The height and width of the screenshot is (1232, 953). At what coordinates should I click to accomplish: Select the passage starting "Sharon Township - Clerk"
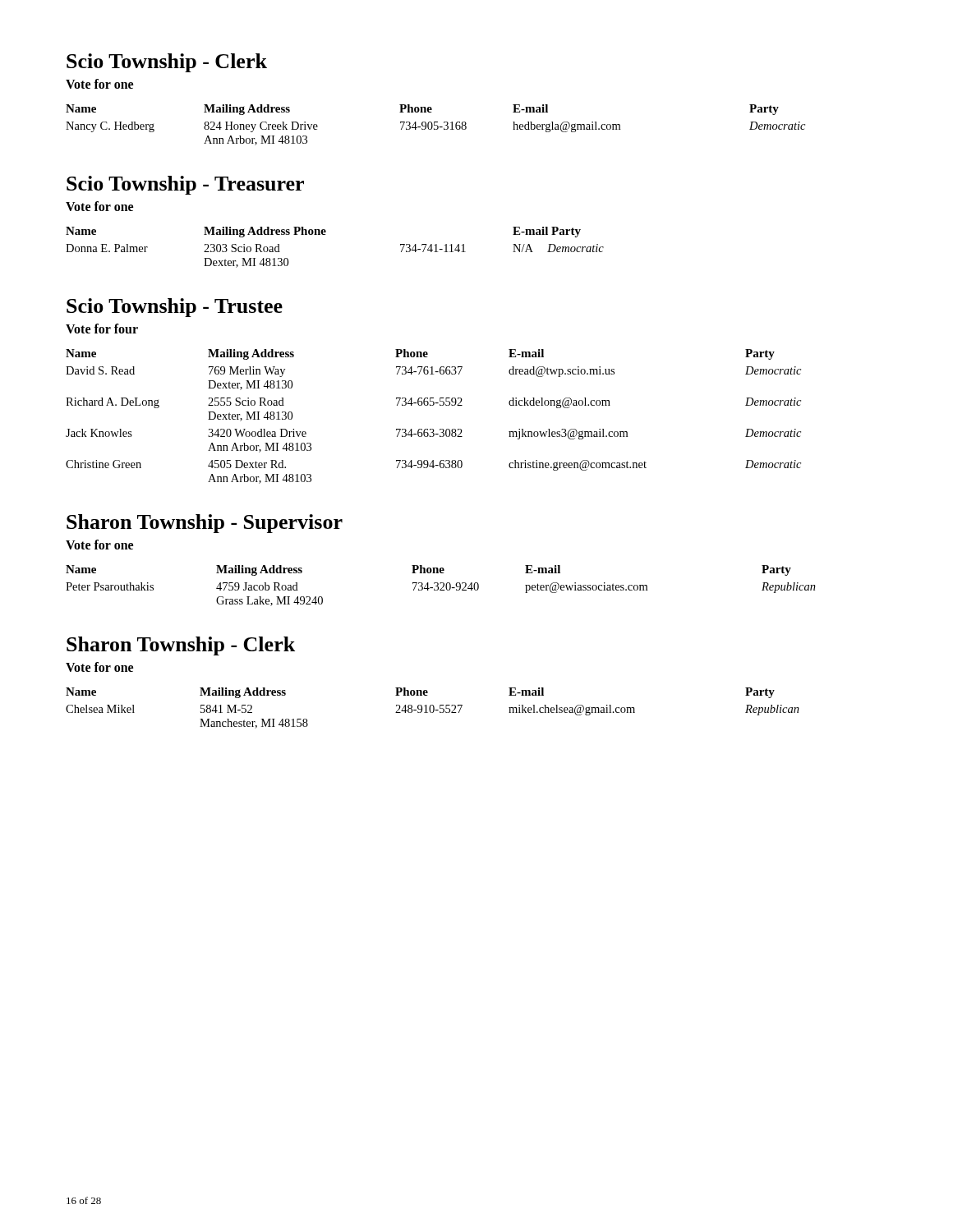pos(180,644)
